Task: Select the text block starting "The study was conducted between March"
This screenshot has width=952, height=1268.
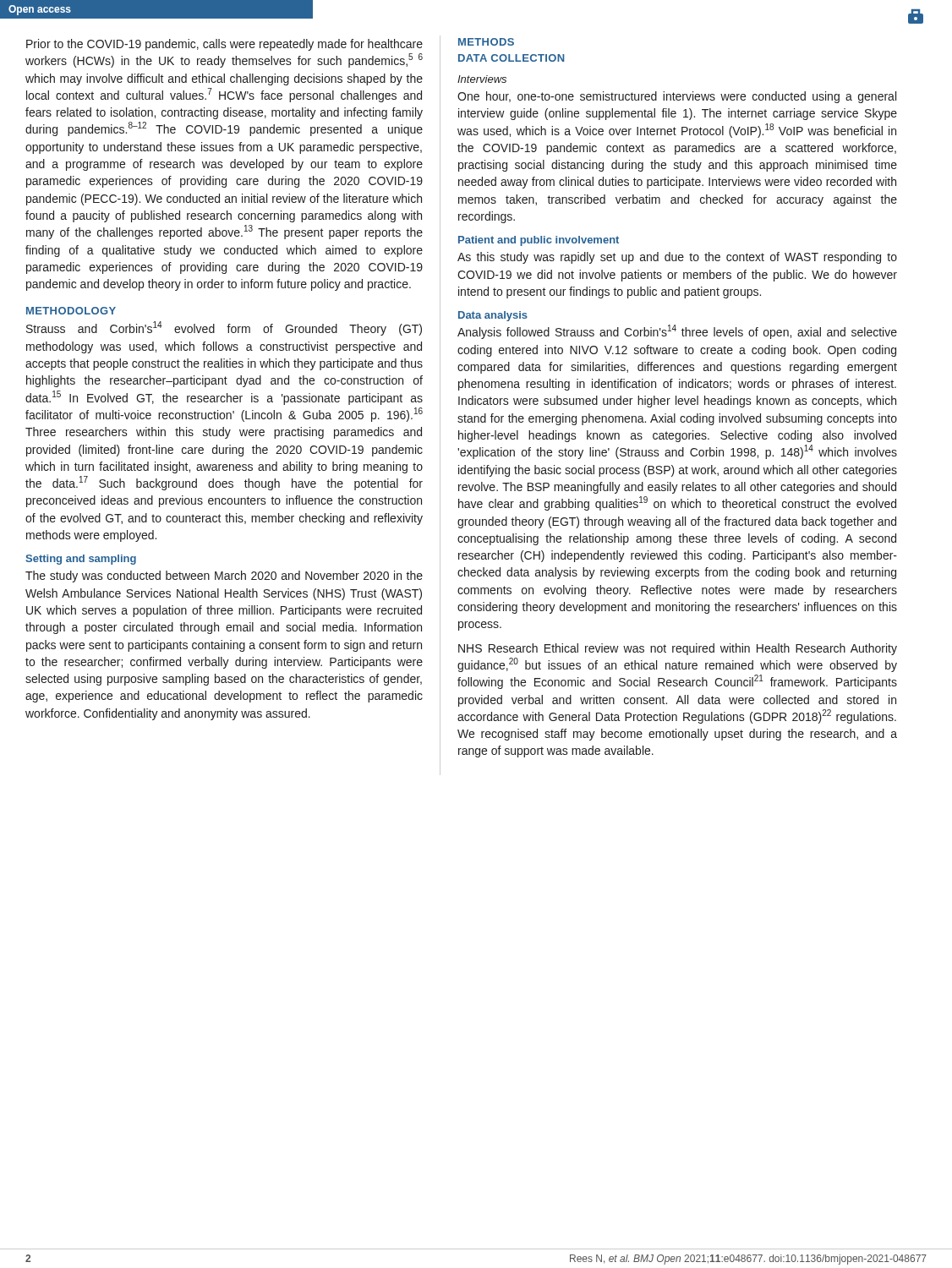Action: [x=224, y=645]
